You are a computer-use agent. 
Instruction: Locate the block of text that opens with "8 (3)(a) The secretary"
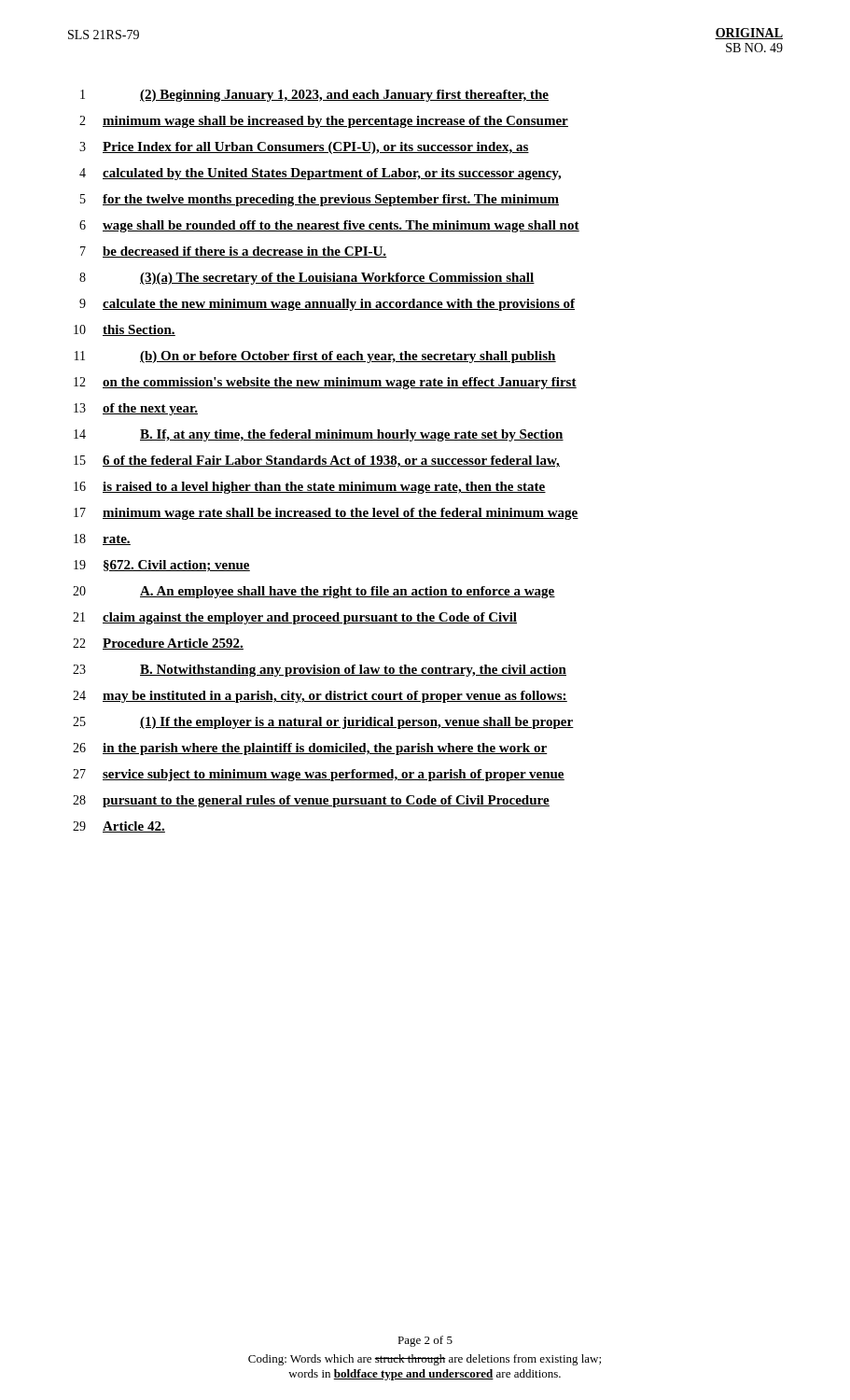[x=425, y=278]
